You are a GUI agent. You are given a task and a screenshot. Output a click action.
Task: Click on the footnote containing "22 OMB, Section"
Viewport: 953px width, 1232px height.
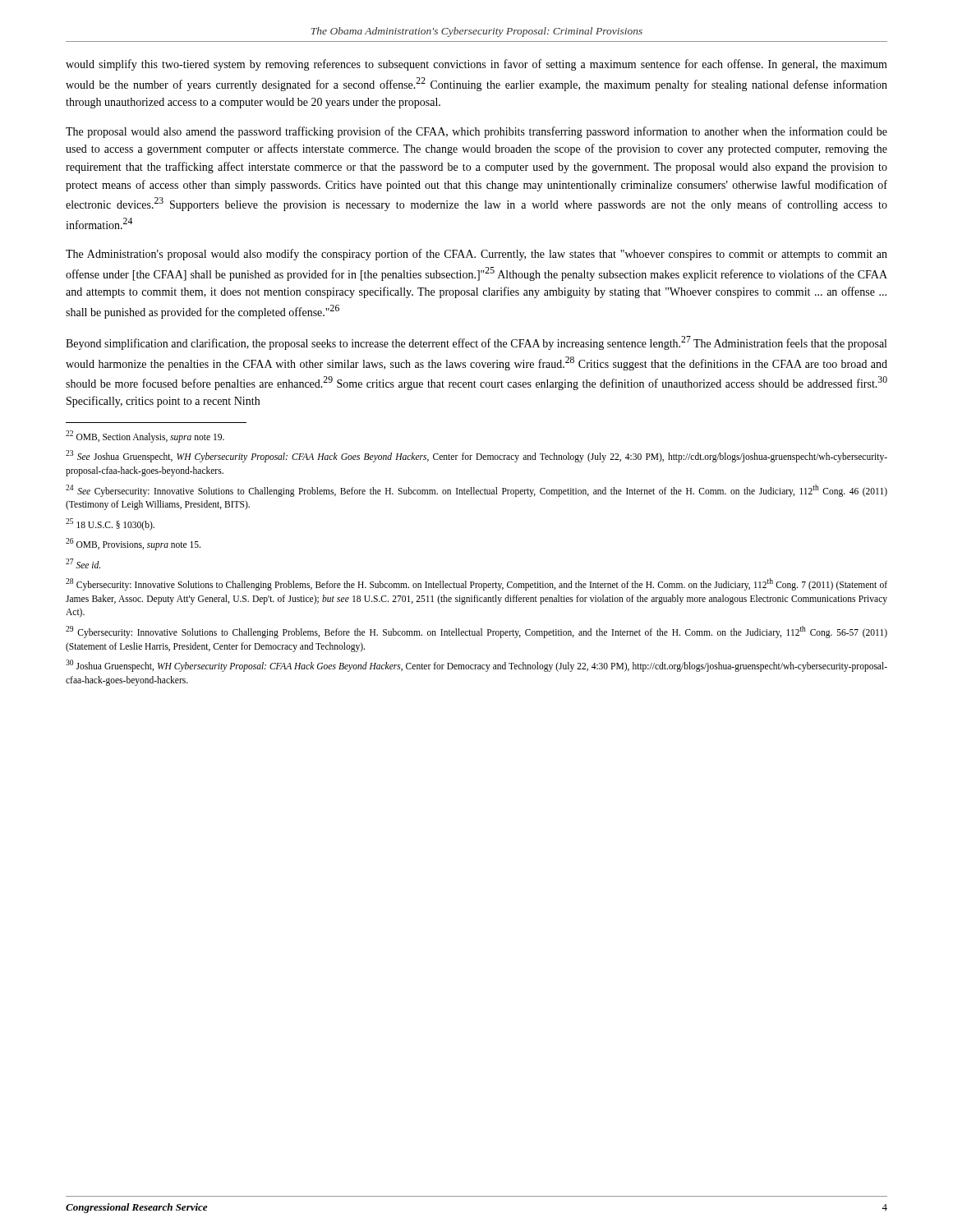145,435
